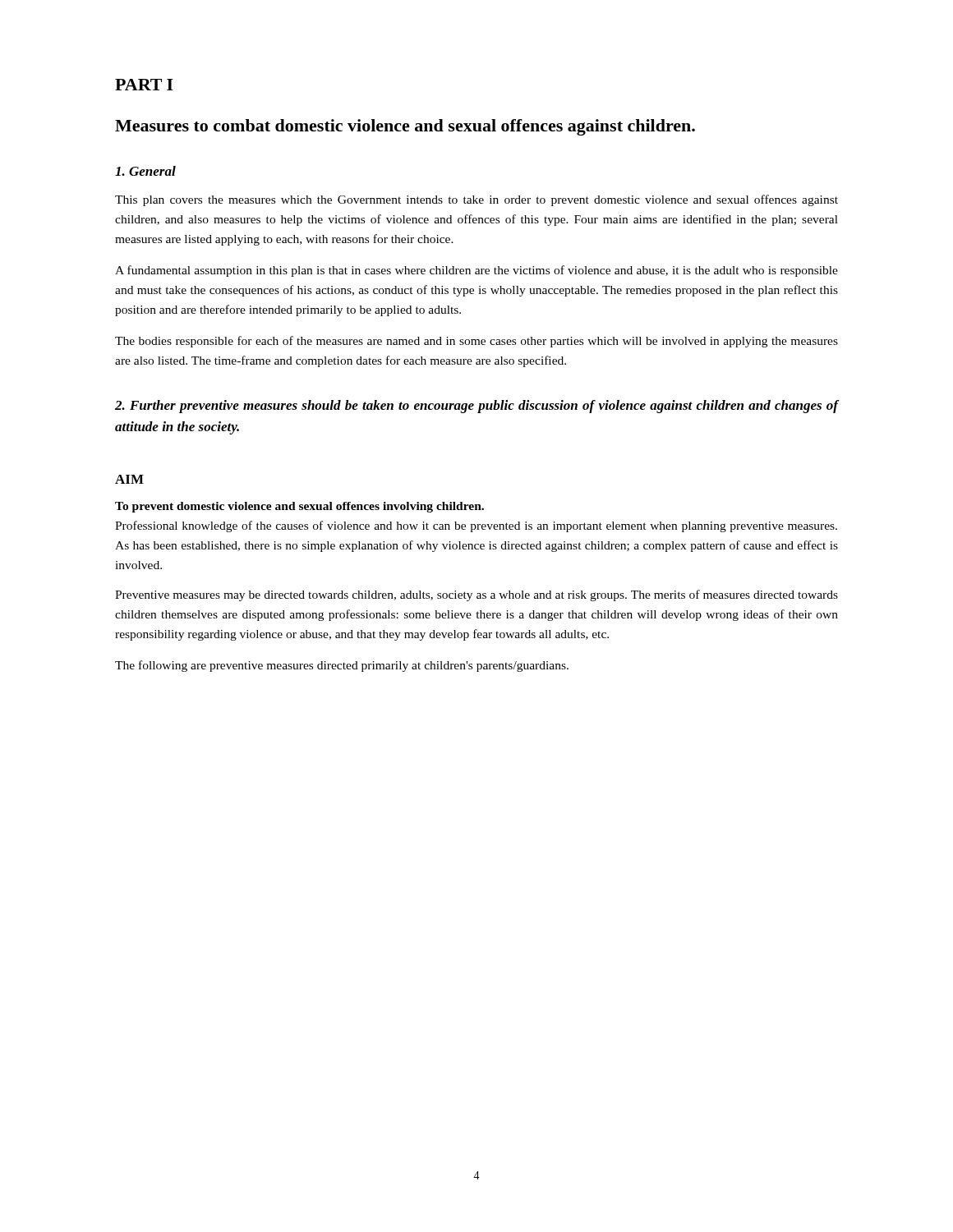Screen dimensions: 1232x953
Task: Click on the text block starting "PART I"
Action: pyautogui.click(x=144, y=84)
